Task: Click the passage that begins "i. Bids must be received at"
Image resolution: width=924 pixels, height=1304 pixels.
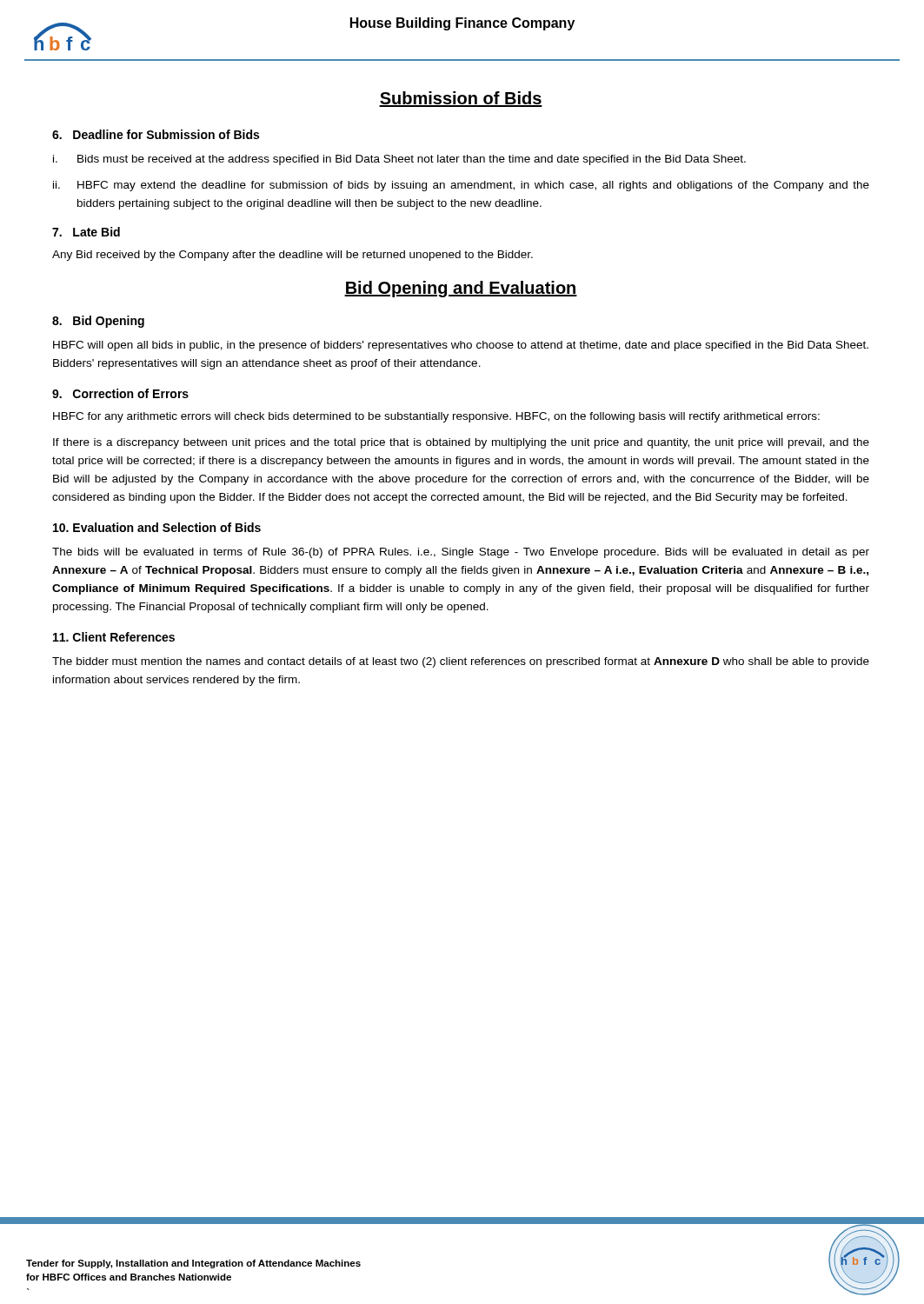Action: [399, 159]
